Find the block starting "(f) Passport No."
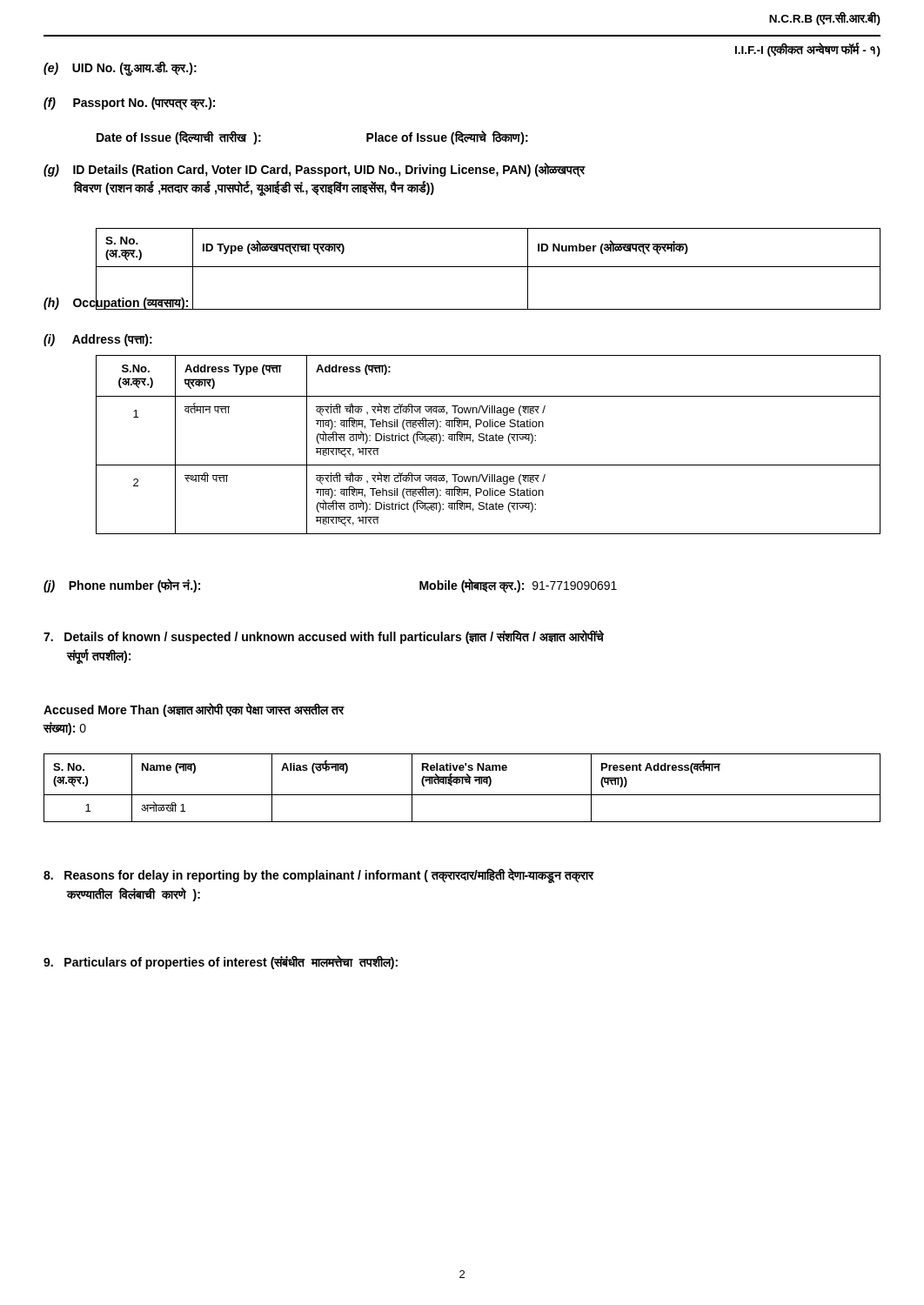This screenshot has width=924, height=1305. pos(130,103)
